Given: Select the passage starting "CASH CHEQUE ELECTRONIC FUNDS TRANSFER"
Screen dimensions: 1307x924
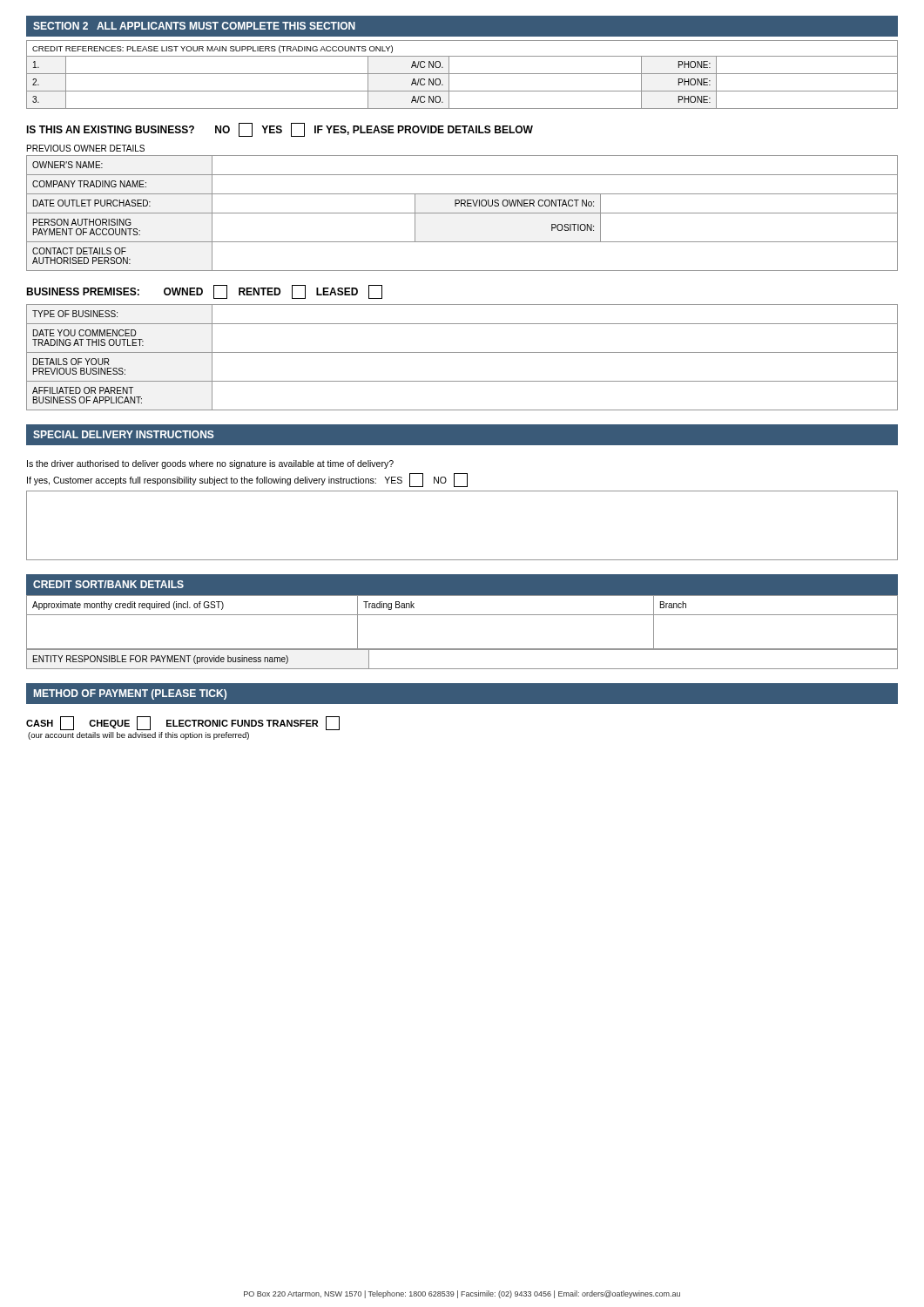Looking at the screenshot, I should click(x=183, y=723).
